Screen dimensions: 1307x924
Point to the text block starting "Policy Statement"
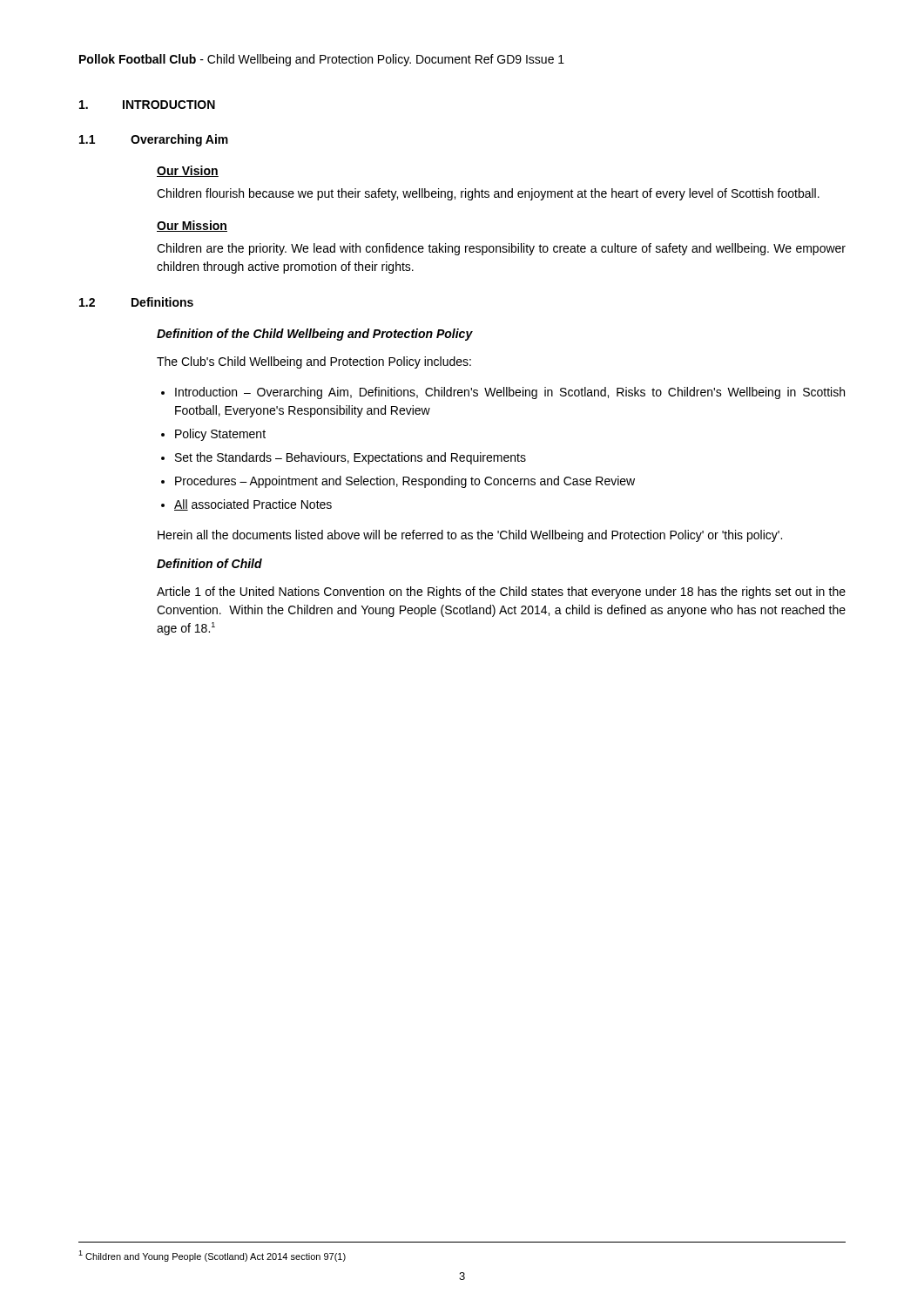tap(220, 434)
